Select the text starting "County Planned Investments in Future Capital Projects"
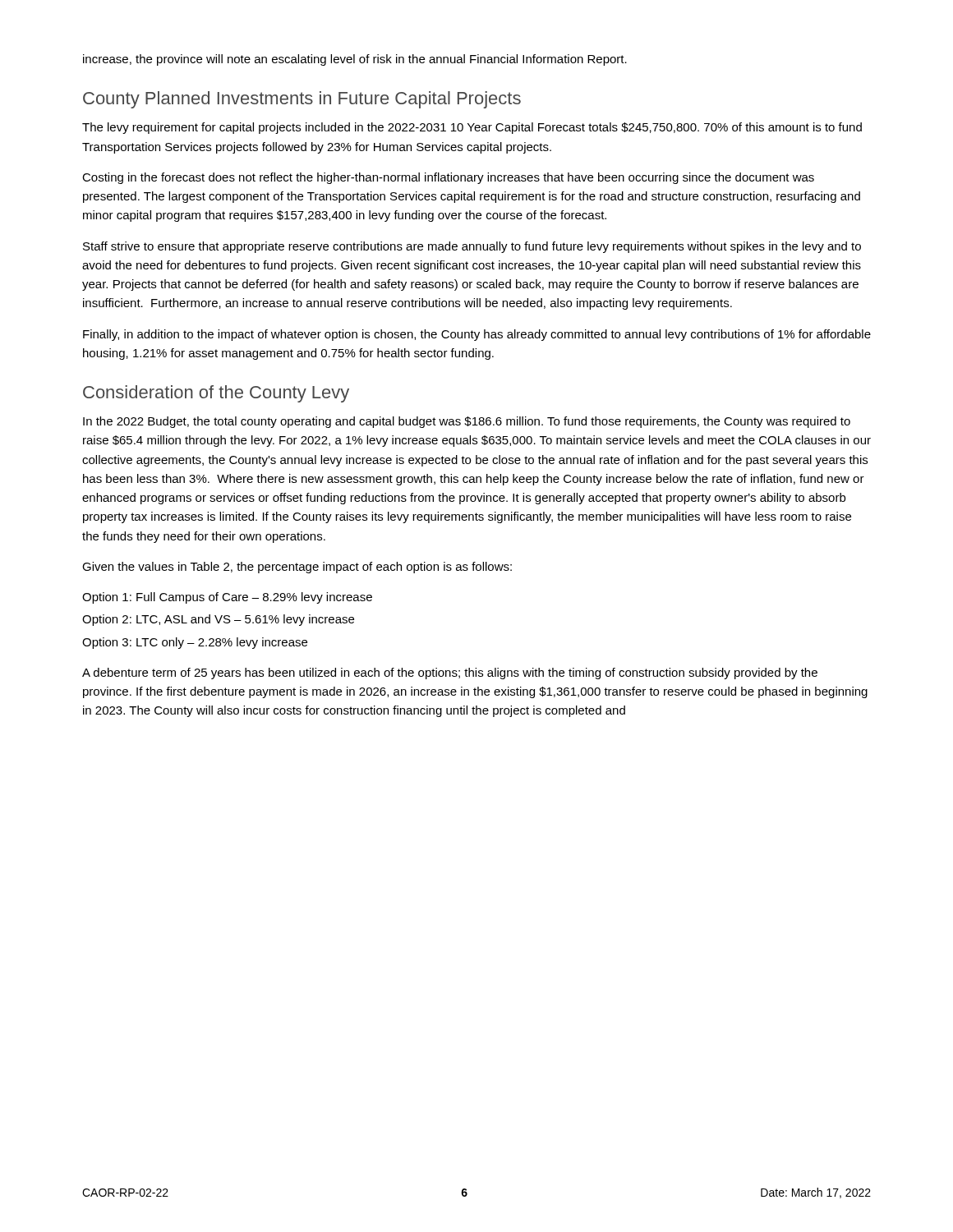The height and width of the screenshot is (1232, 953). pos(302,98)
